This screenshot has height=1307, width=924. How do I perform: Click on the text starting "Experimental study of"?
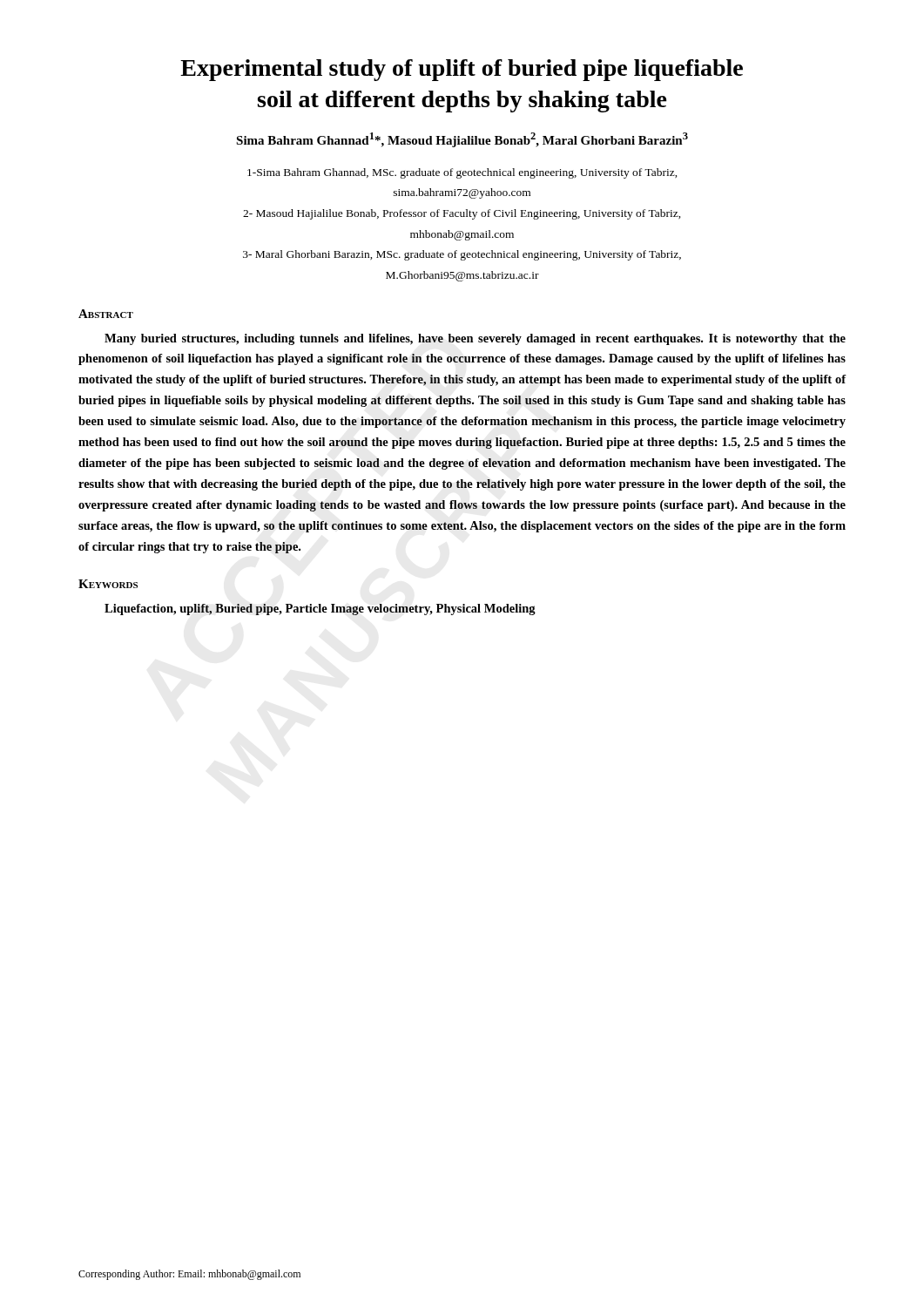(462, 83)
